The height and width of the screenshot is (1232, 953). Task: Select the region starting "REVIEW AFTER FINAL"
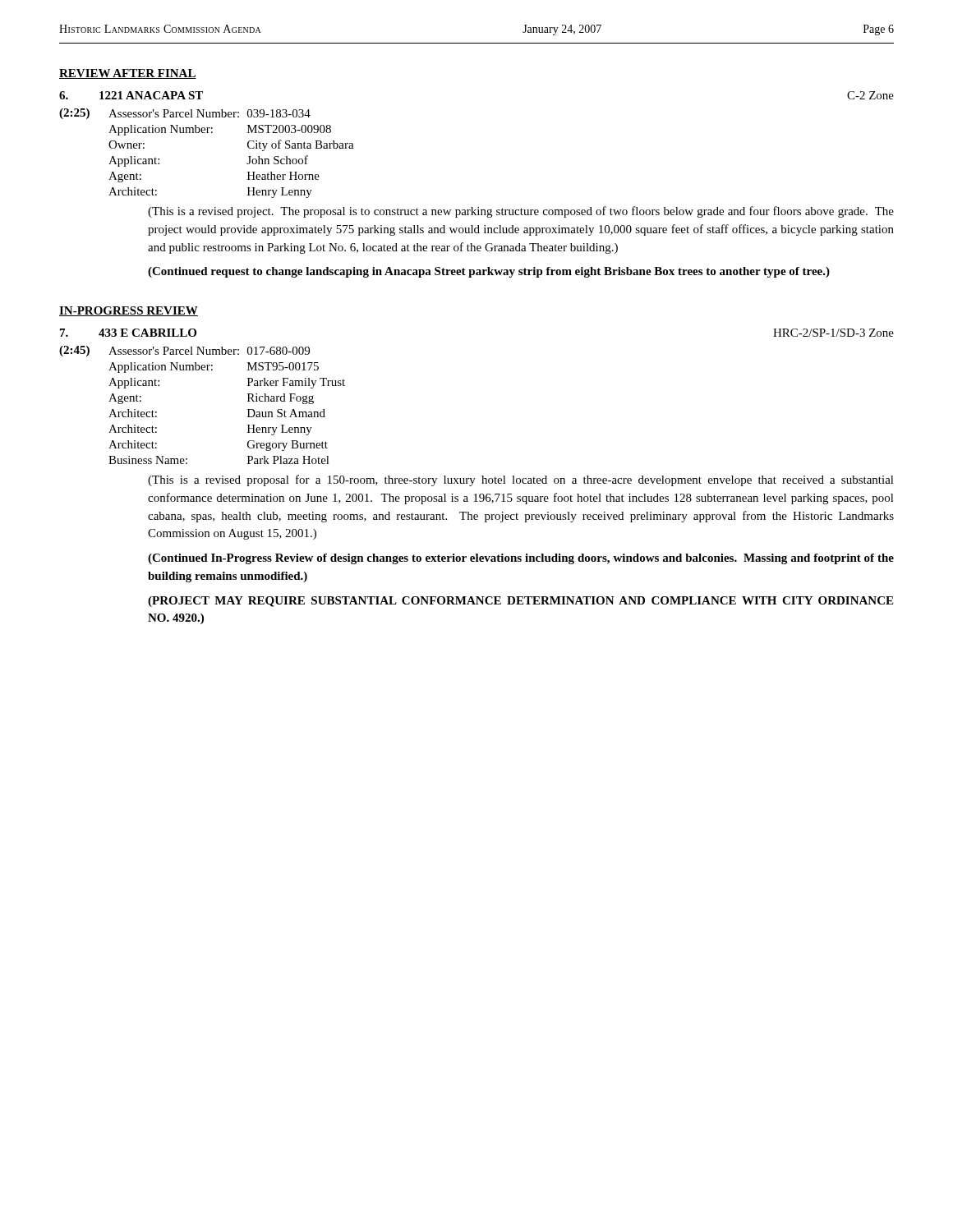[128, 74]
